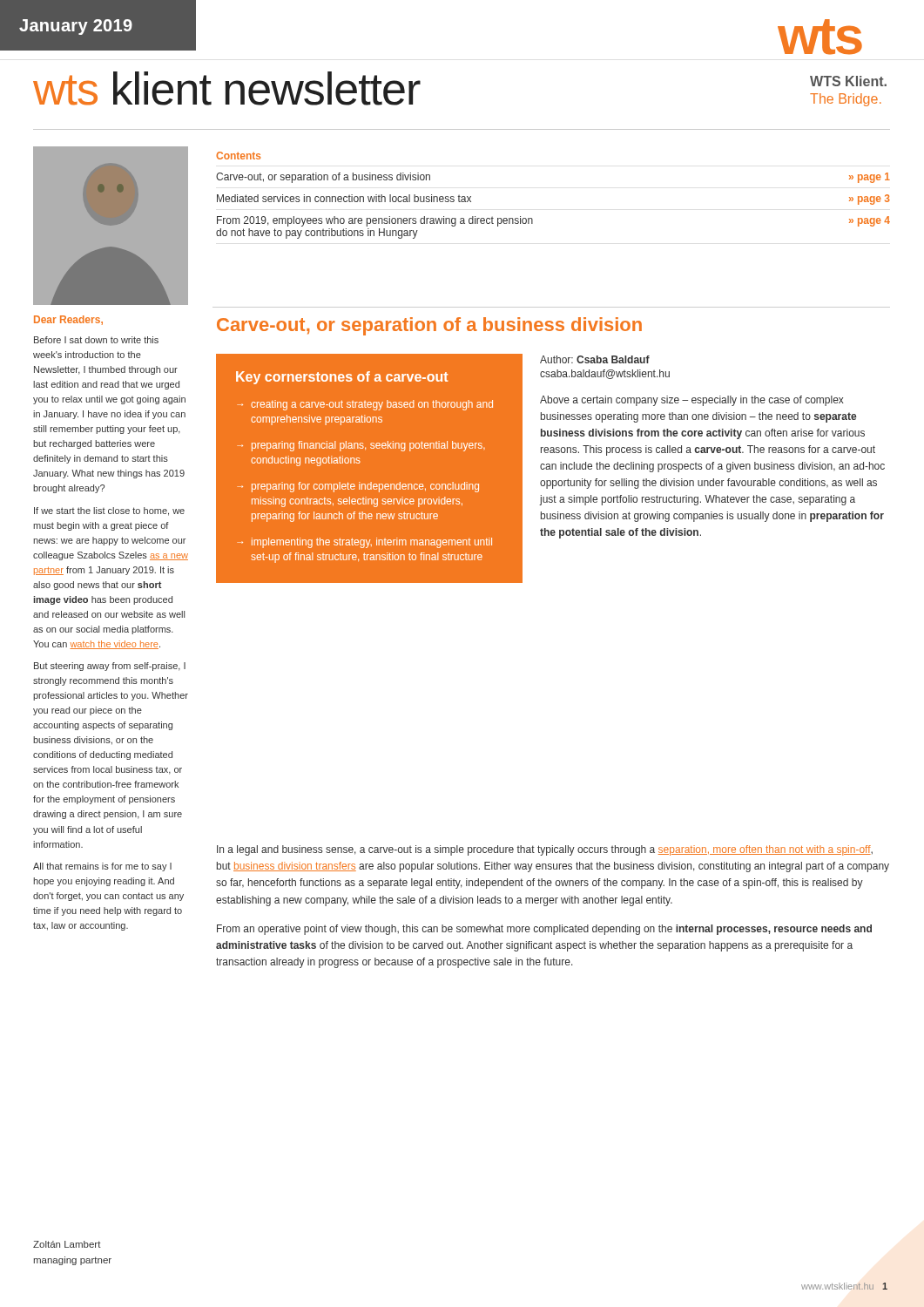Locate the block starting "Before I sat down"

click(x=111, y=633)
